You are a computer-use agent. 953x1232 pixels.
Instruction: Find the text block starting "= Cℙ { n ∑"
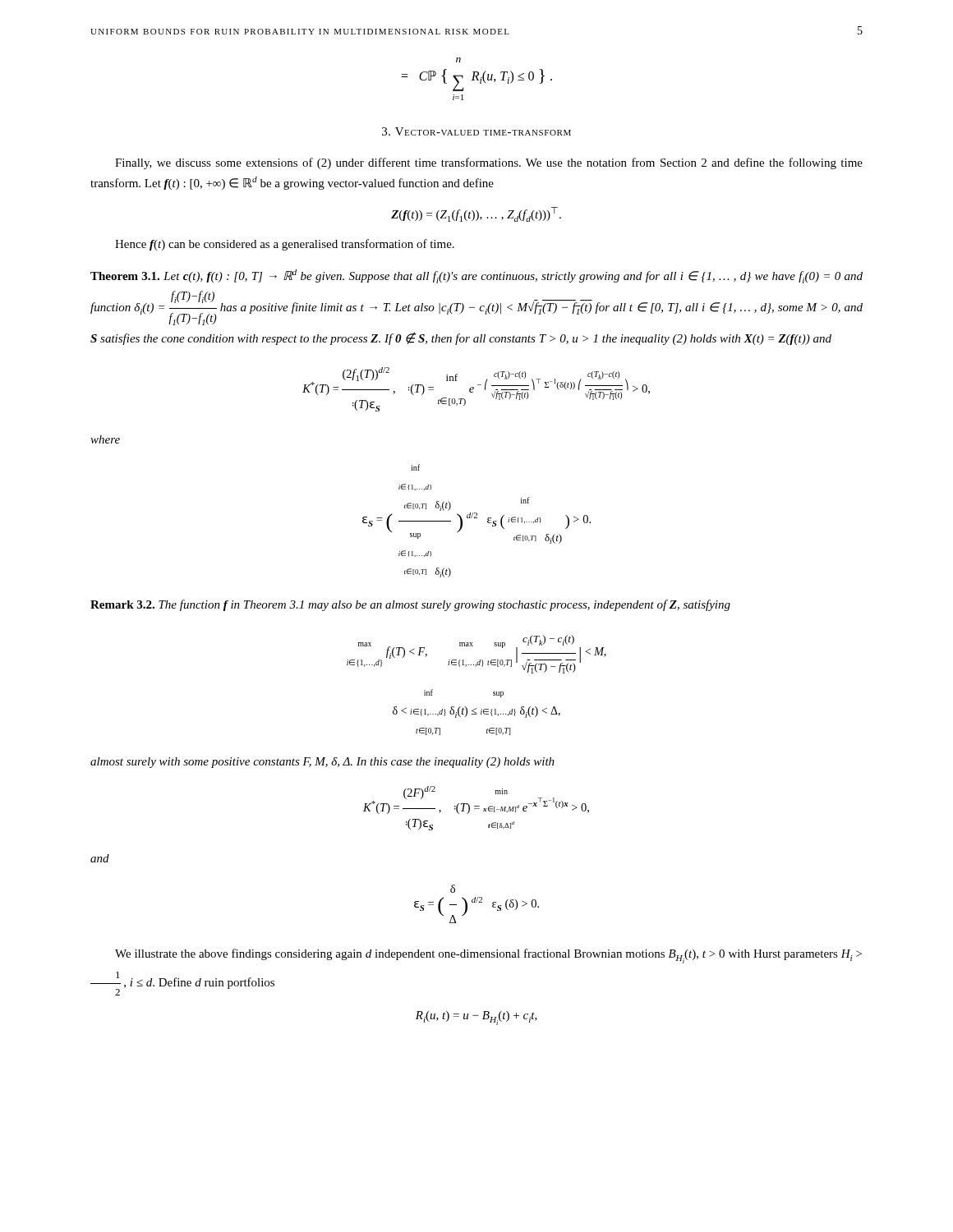point(476,77)
